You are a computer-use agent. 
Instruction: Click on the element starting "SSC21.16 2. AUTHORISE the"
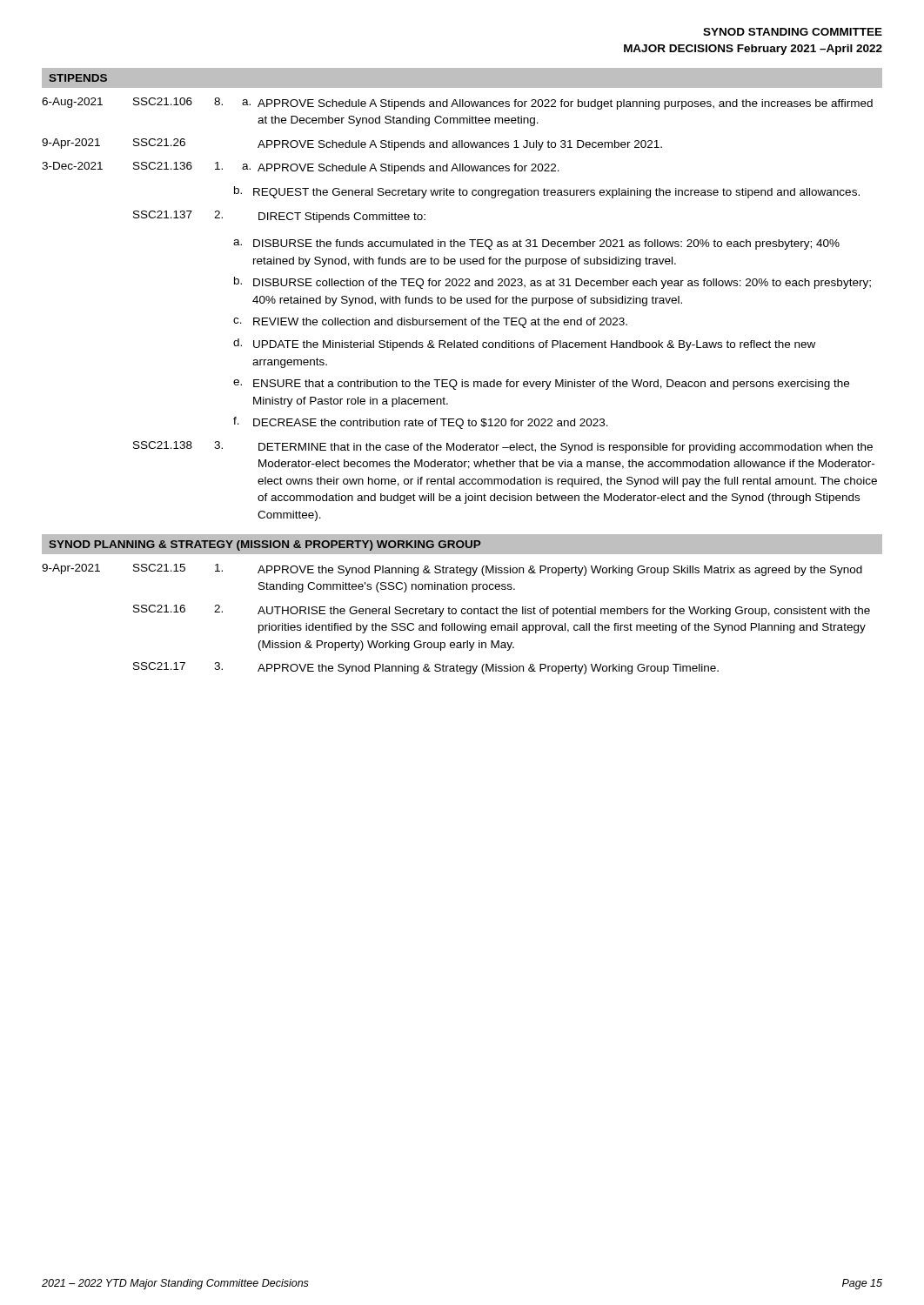[x=462, y=627]
